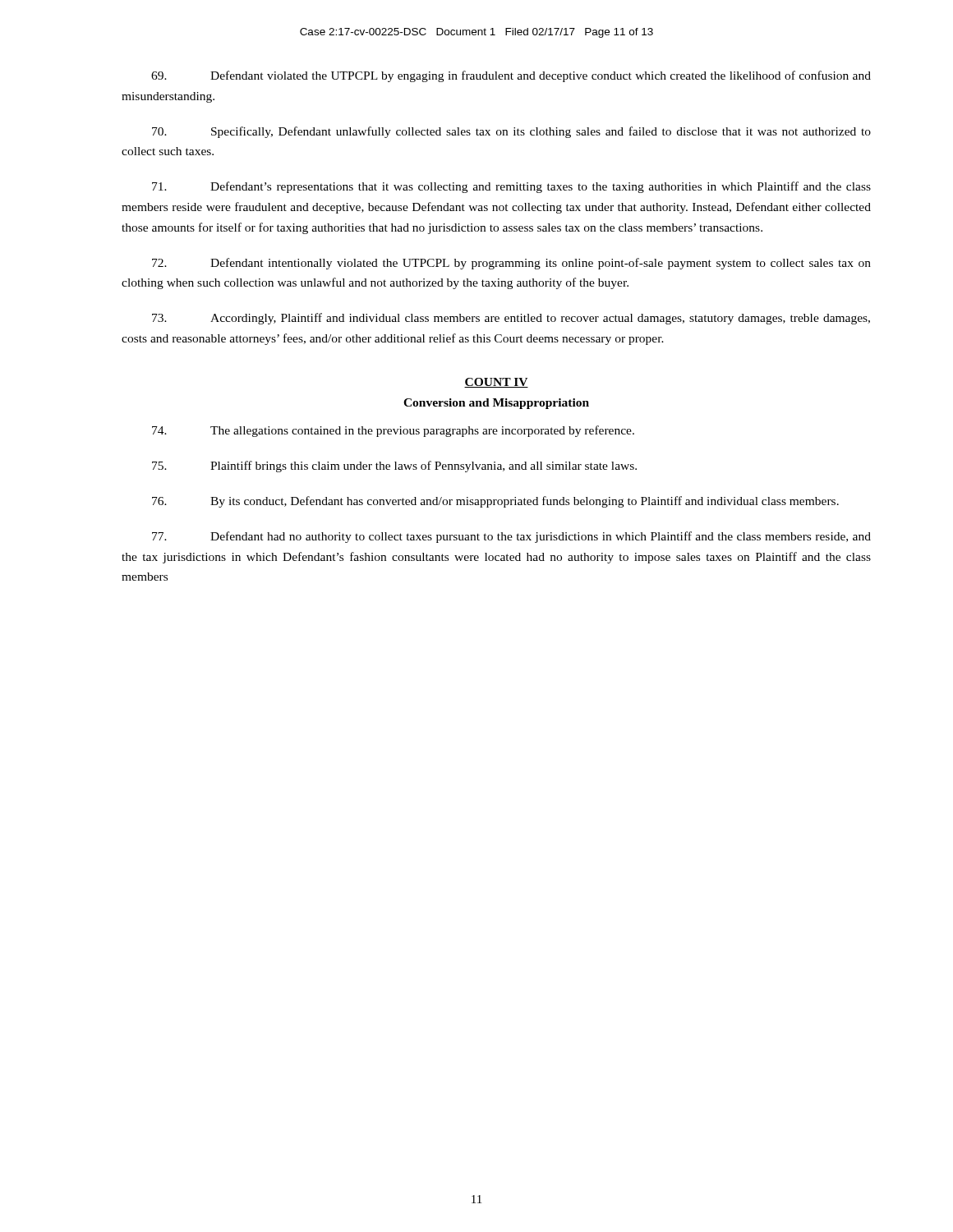The width and height of the screenshot is (953, 1232).
Task: Where is the passage that starts "73.Accordingly, Plaintiff and"?
Action: [x=496, y=327]
